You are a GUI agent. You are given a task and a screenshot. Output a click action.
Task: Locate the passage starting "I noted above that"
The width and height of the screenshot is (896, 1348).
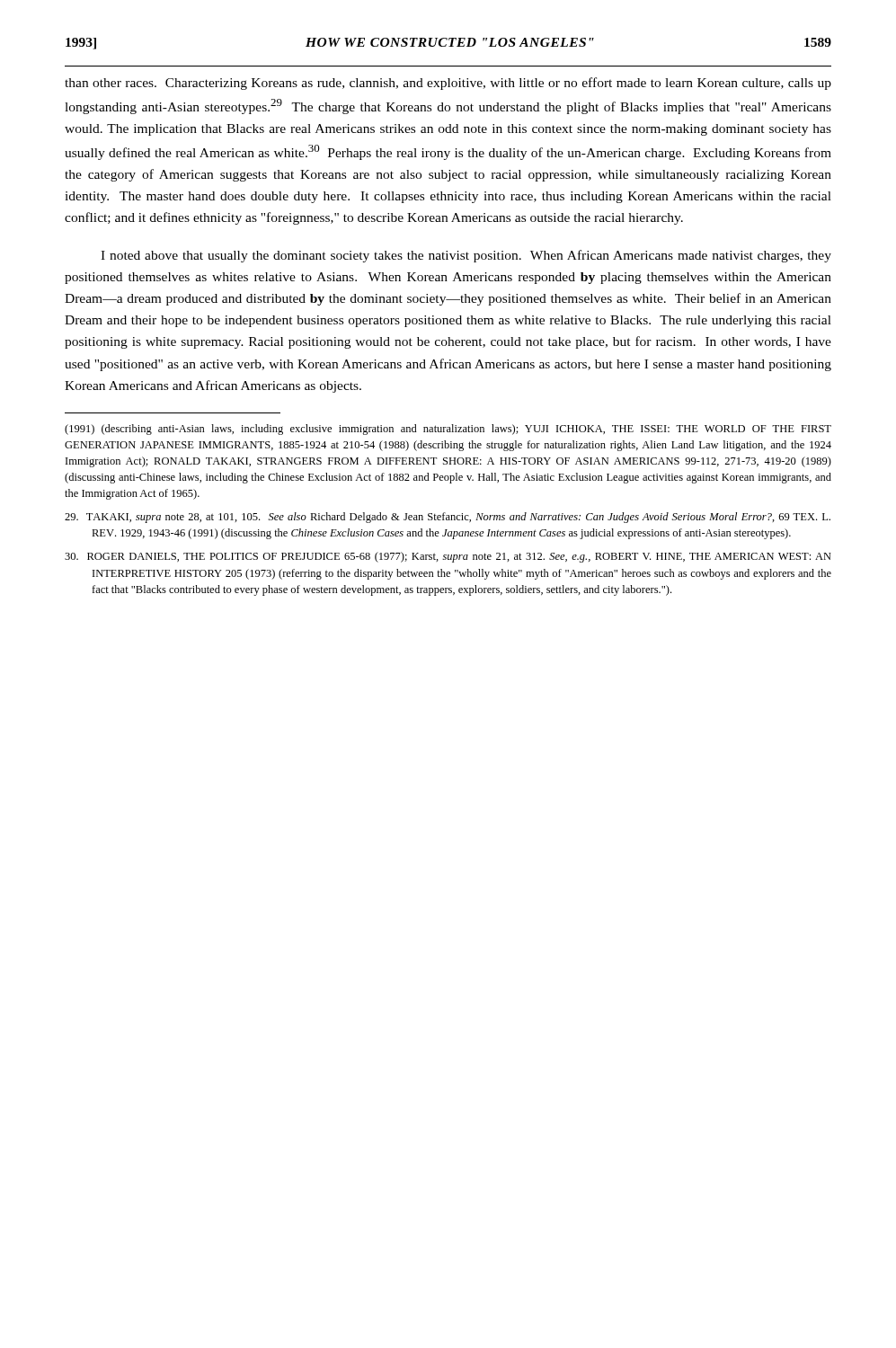click(448, 320)
